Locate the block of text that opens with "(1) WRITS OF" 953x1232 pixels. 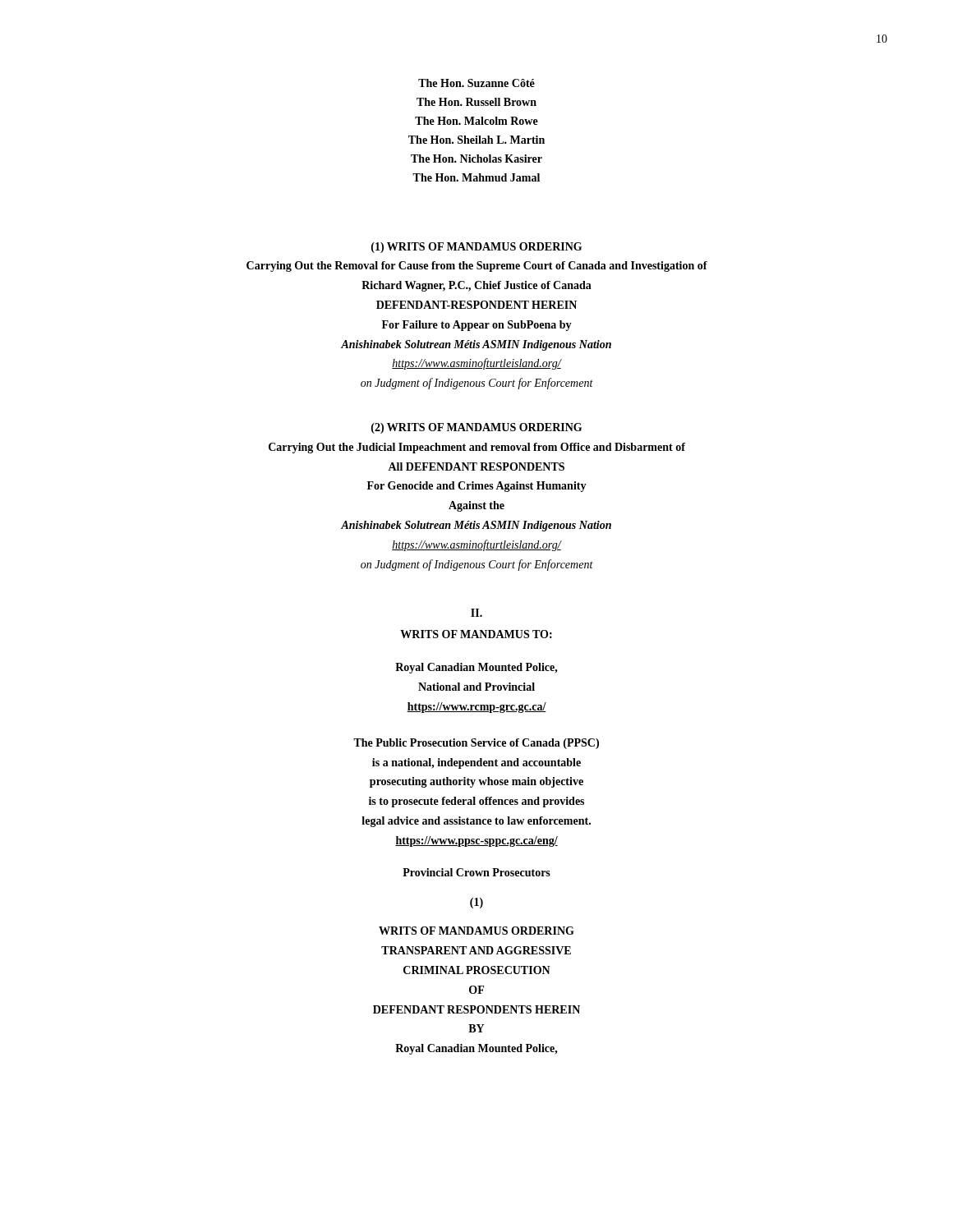[476, 315]
